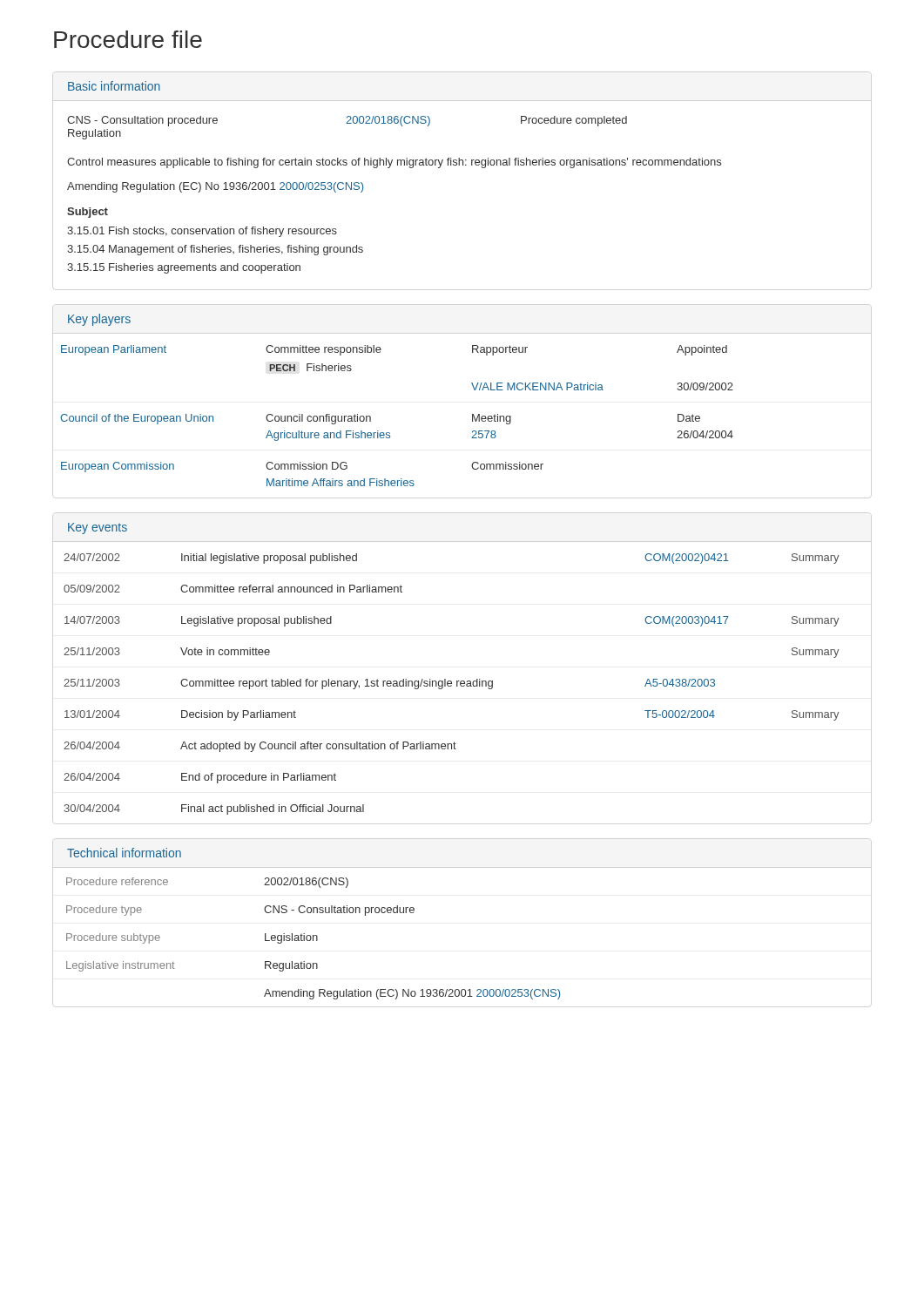Locate the text block starting "Procedure file"

[128, 39]
